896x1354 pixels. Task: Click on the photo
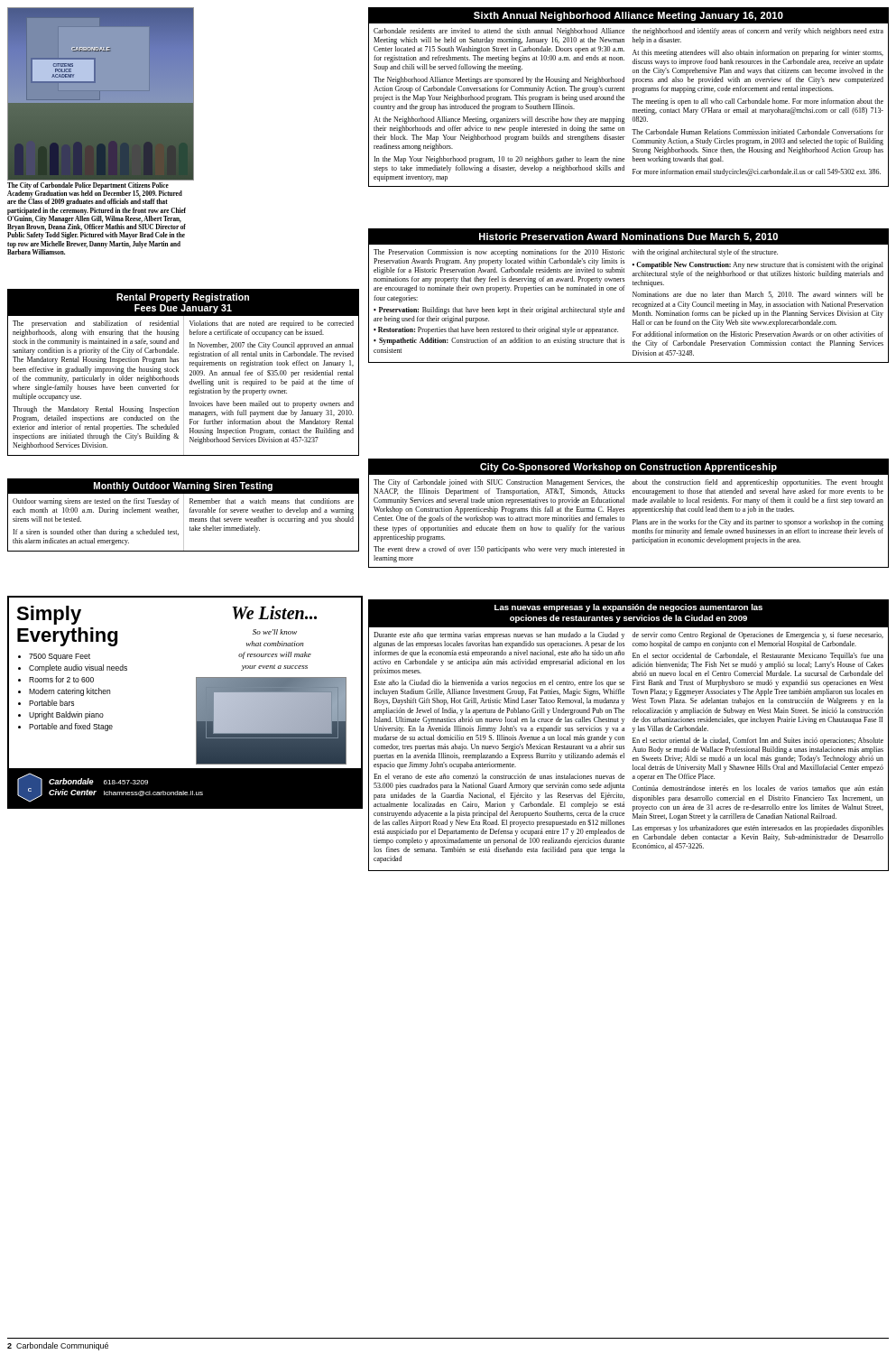(x=101, y=94)
